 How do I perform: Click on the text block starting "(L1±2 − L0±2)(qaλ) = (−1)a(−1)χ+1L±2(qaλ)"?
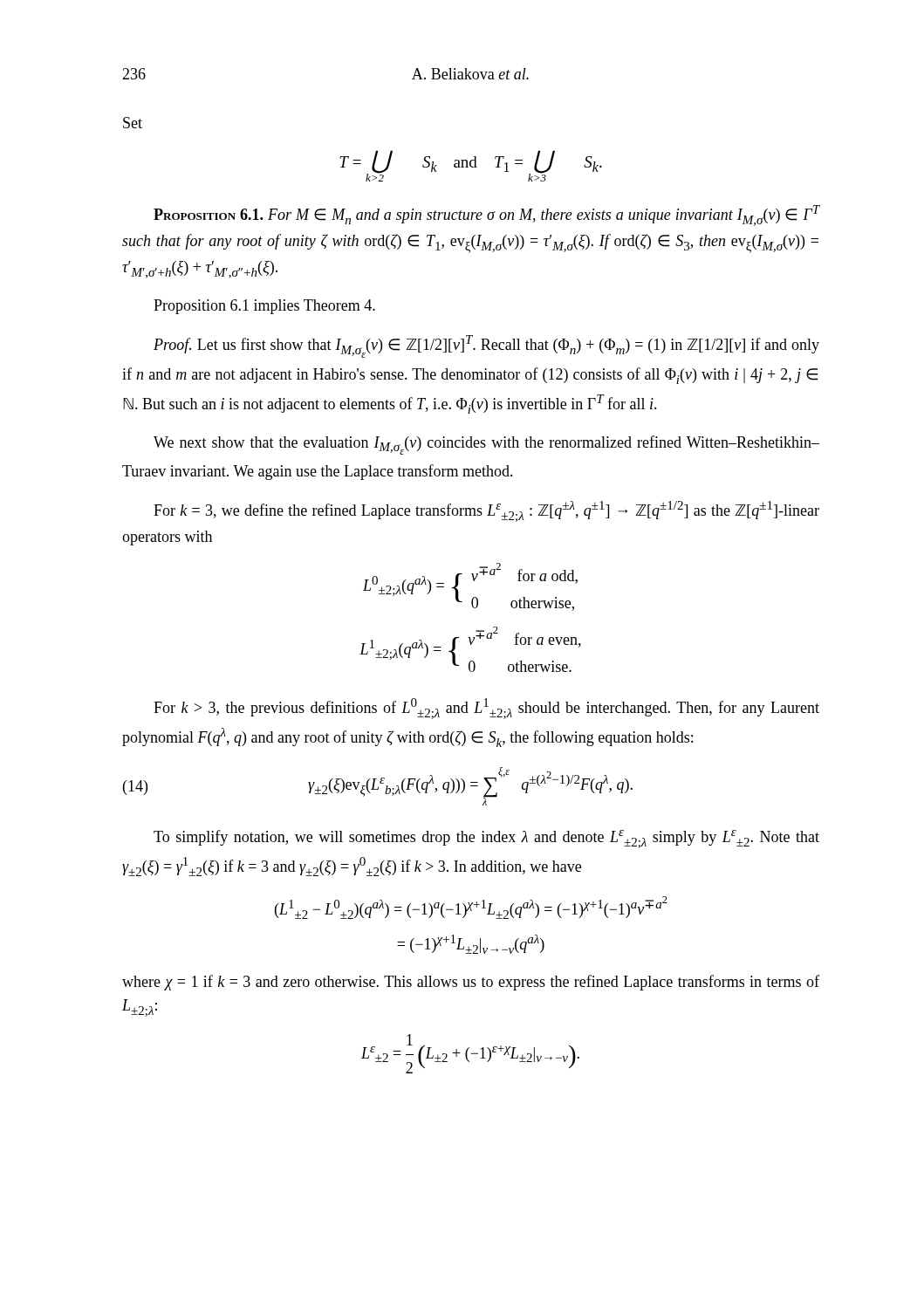click(x=471, y=925)
